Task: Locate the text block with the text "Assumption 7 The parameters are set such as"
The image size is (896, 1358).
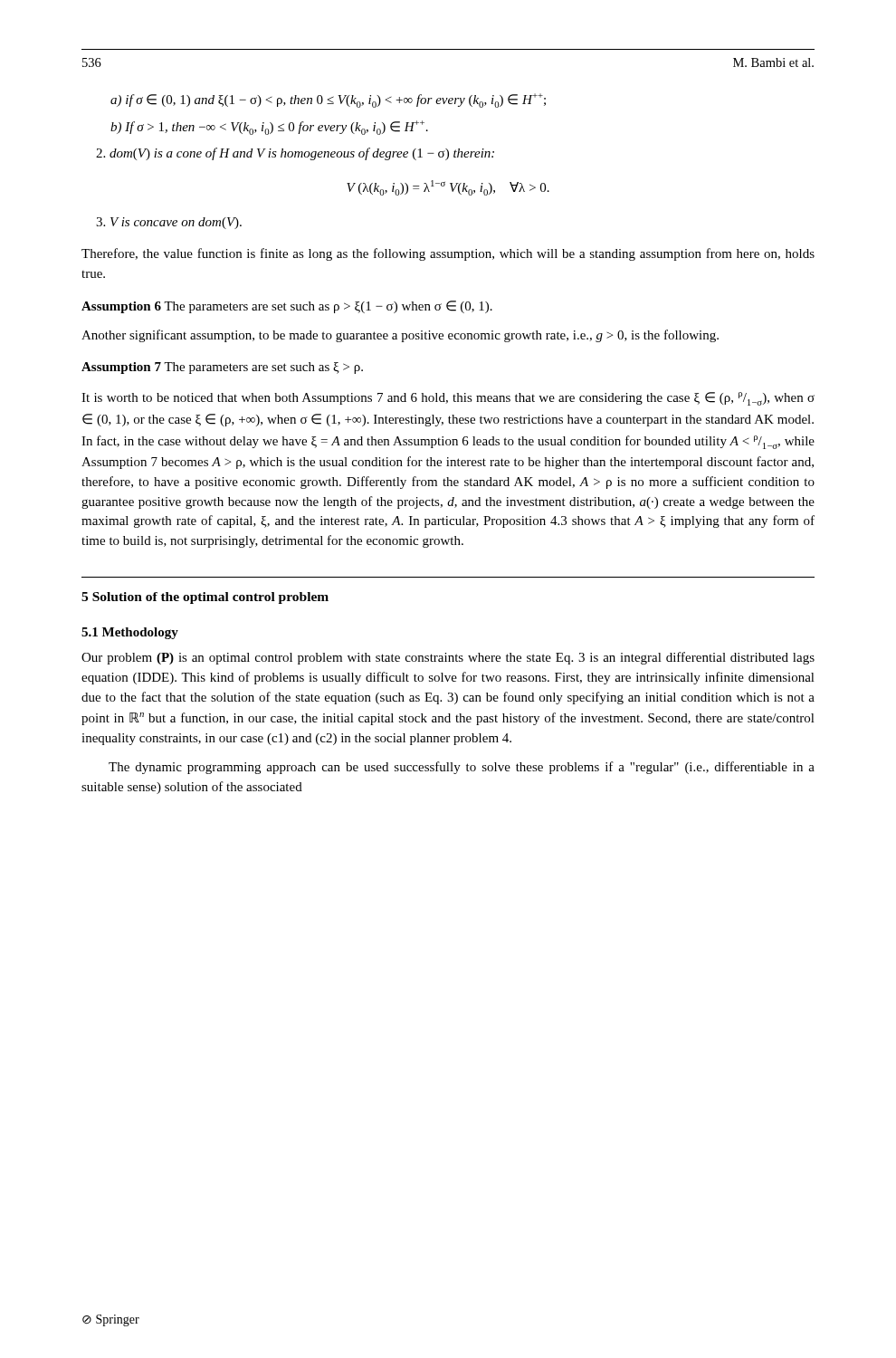Action: coord(223,367)
